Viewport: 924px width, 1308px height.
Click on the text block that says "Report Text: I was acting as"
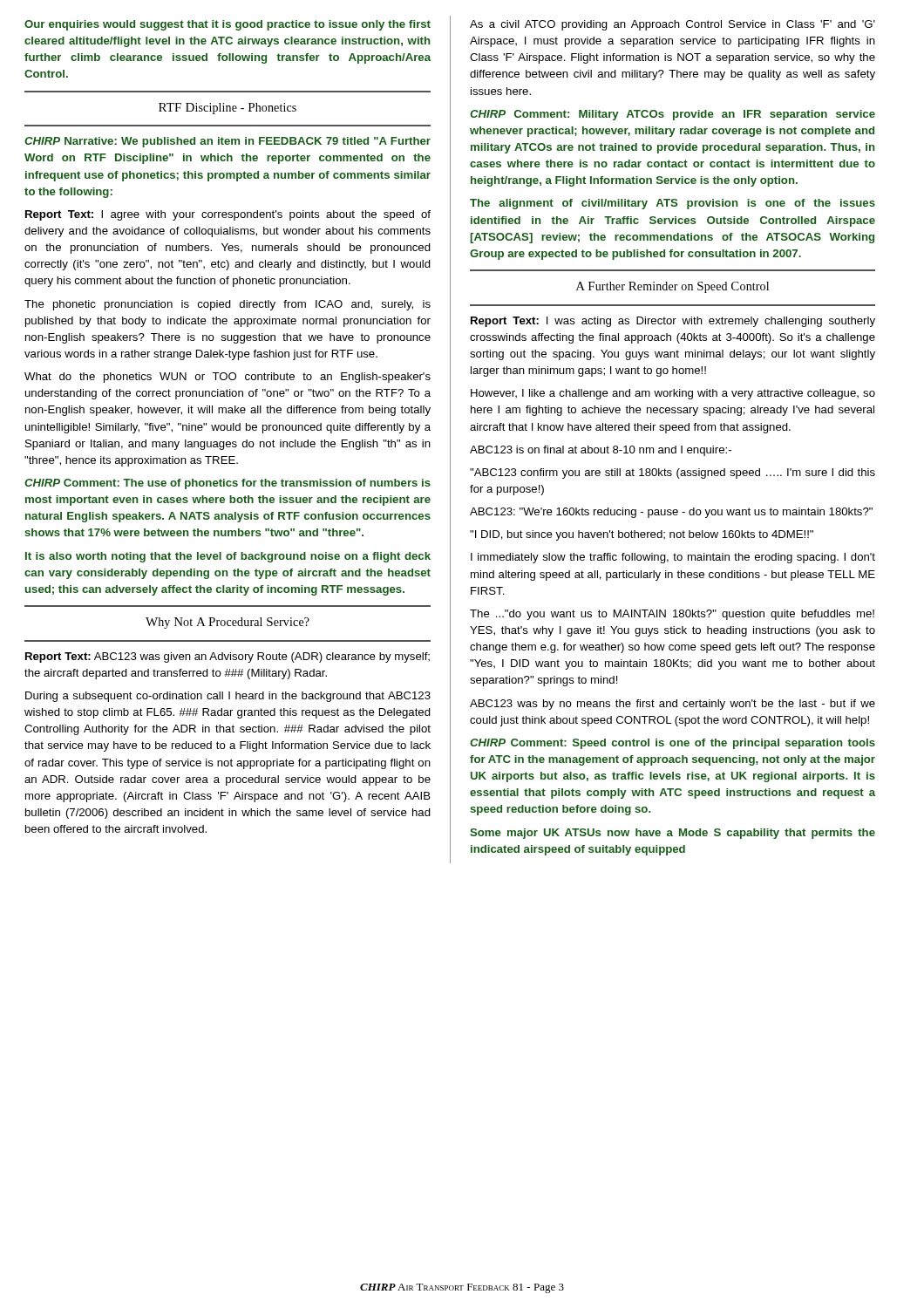[x=673, y=345]
